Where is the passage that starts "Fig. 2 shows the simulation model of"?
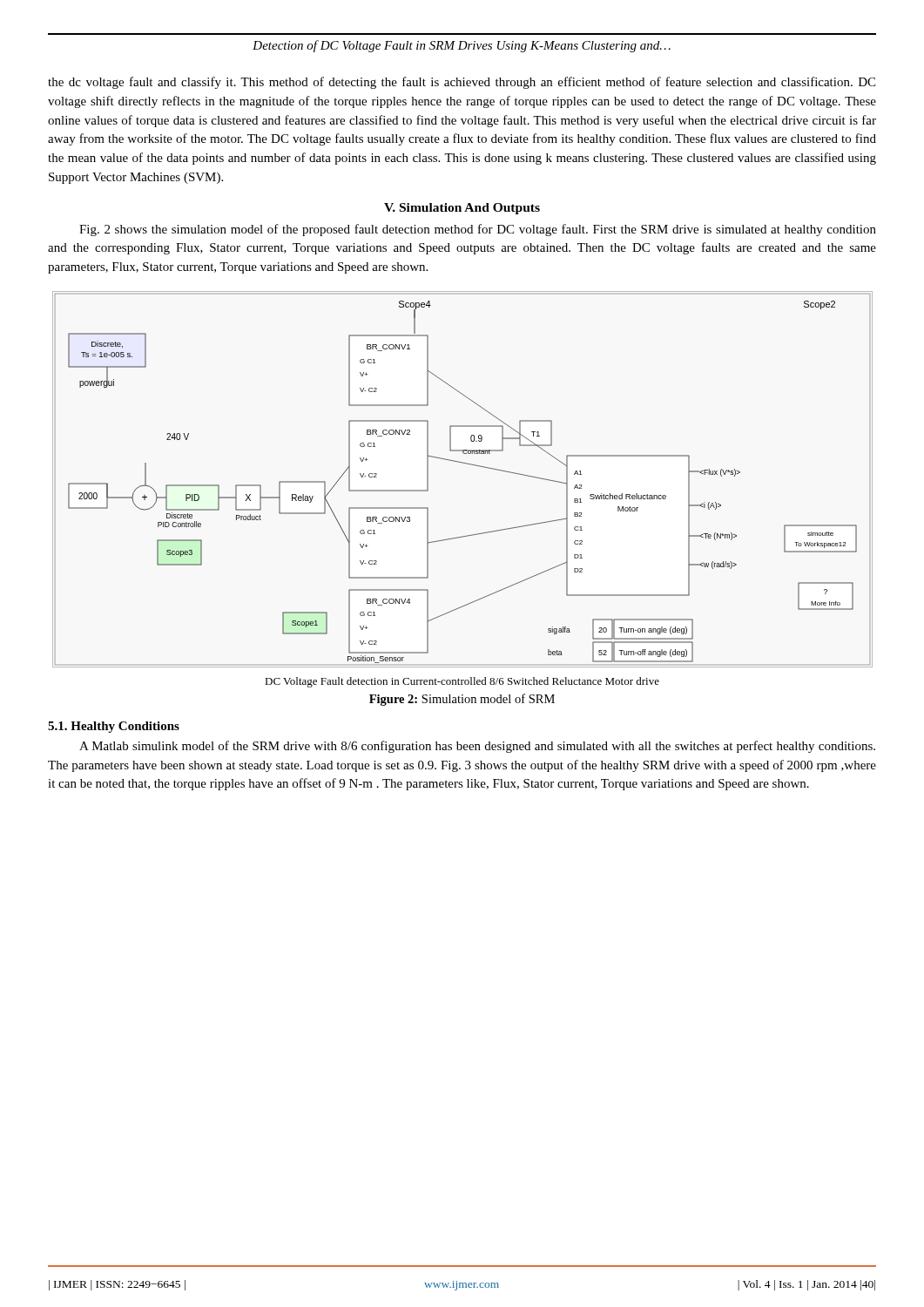 coord(462,248)
